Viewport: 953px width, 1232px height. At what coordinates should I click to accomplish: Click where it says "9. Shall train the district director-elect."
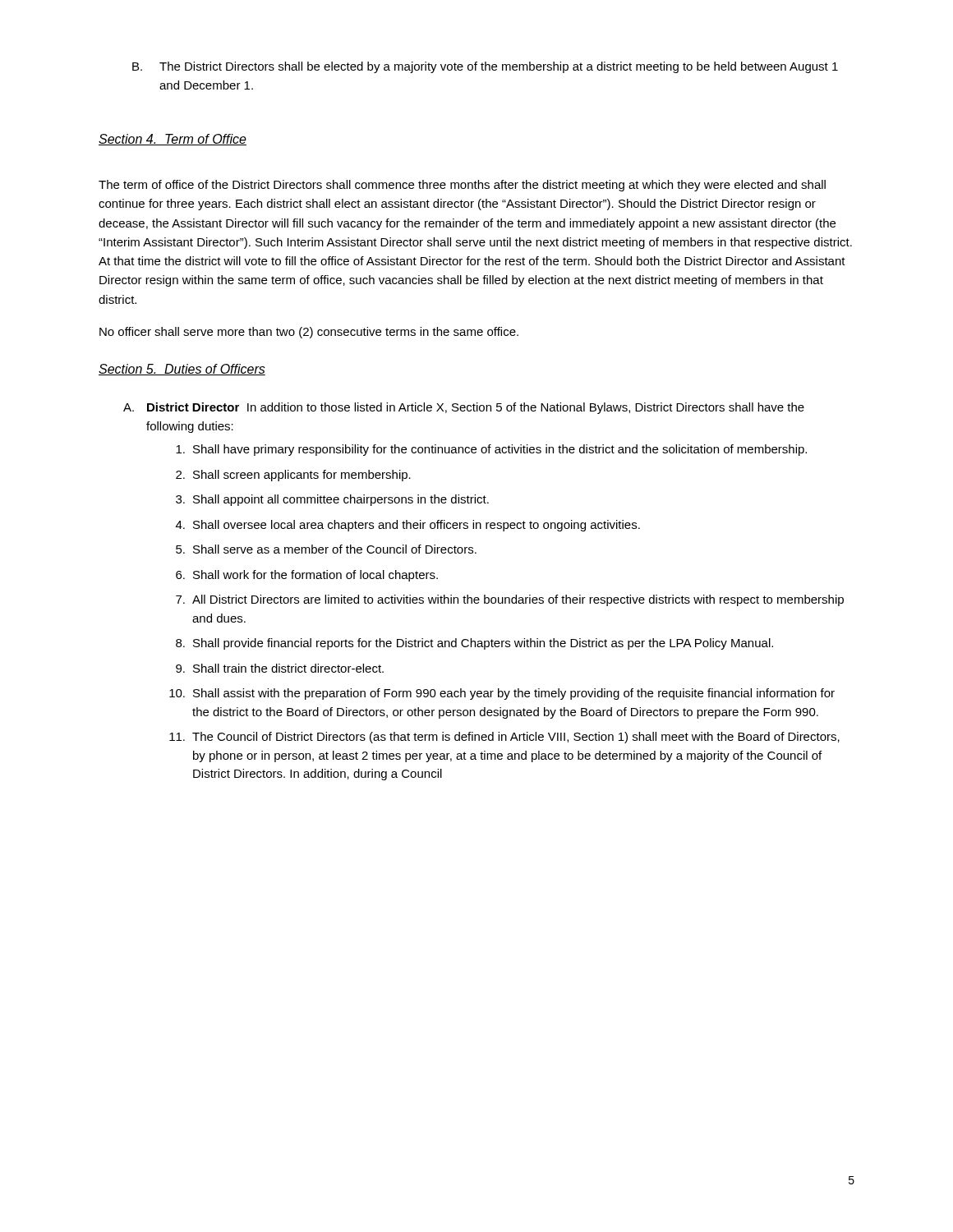[275, 668]
